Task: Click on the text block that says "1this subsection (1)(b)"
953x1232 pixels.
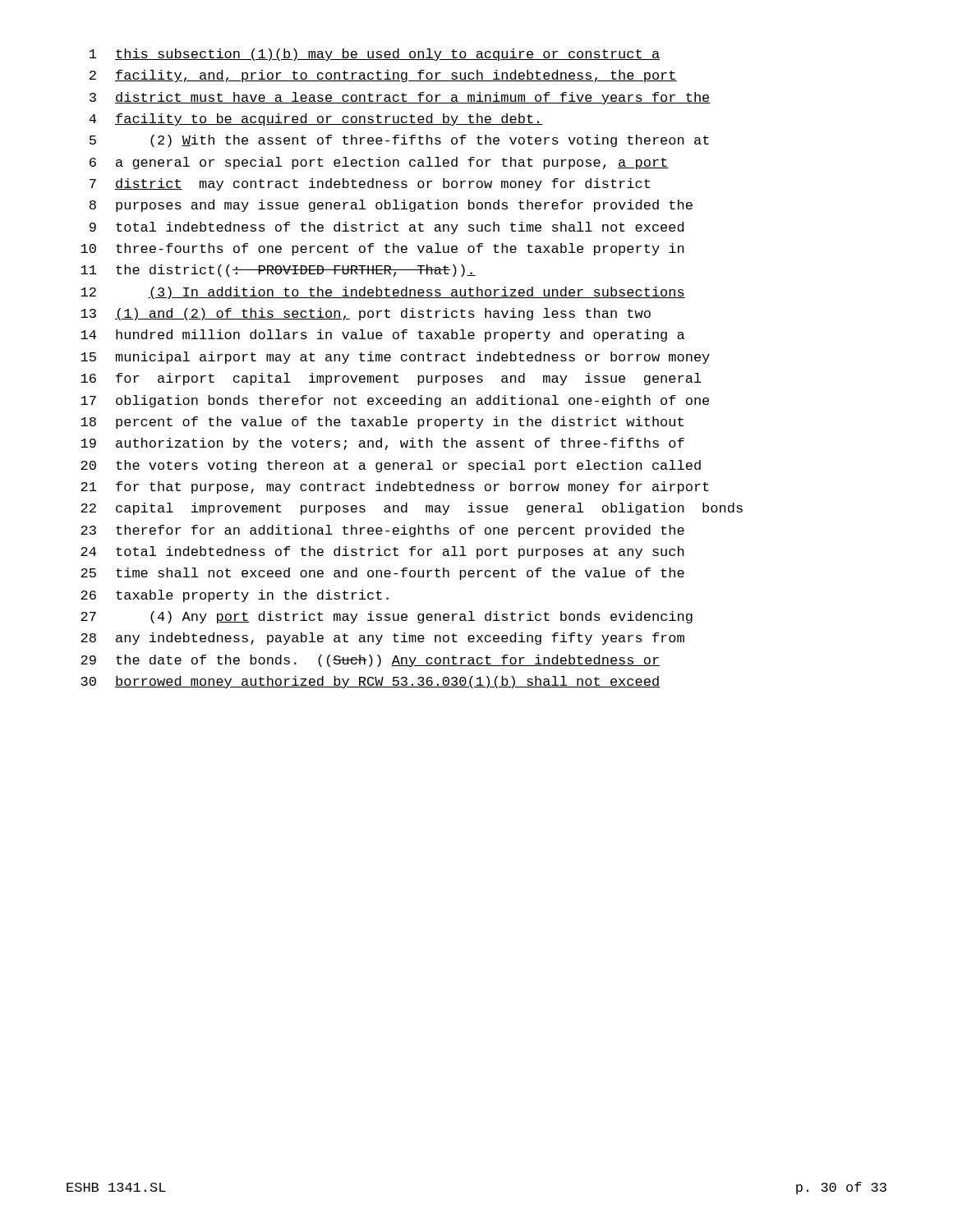Action: 476,88
